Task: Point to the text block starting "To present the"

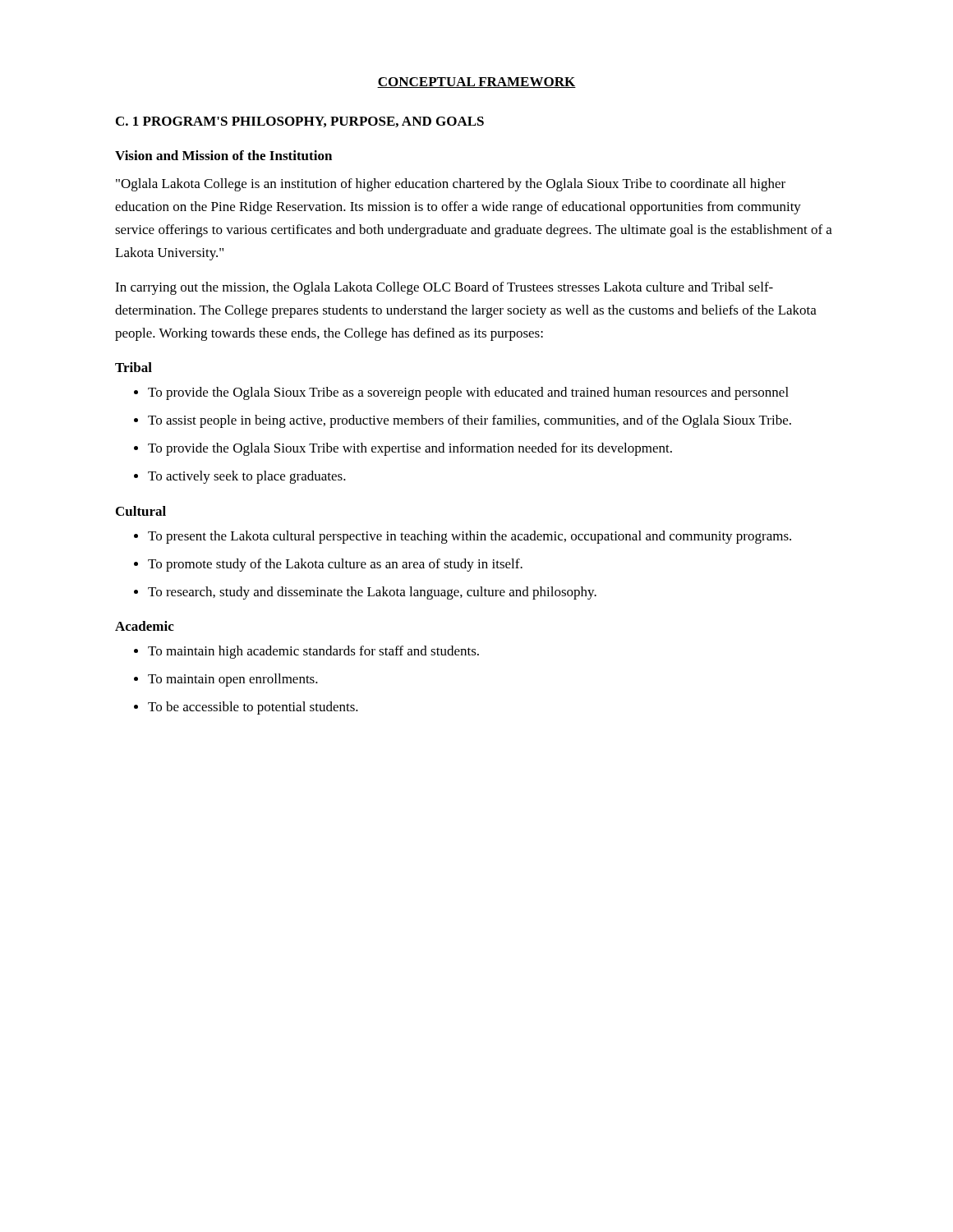Action: coord(470,535)
